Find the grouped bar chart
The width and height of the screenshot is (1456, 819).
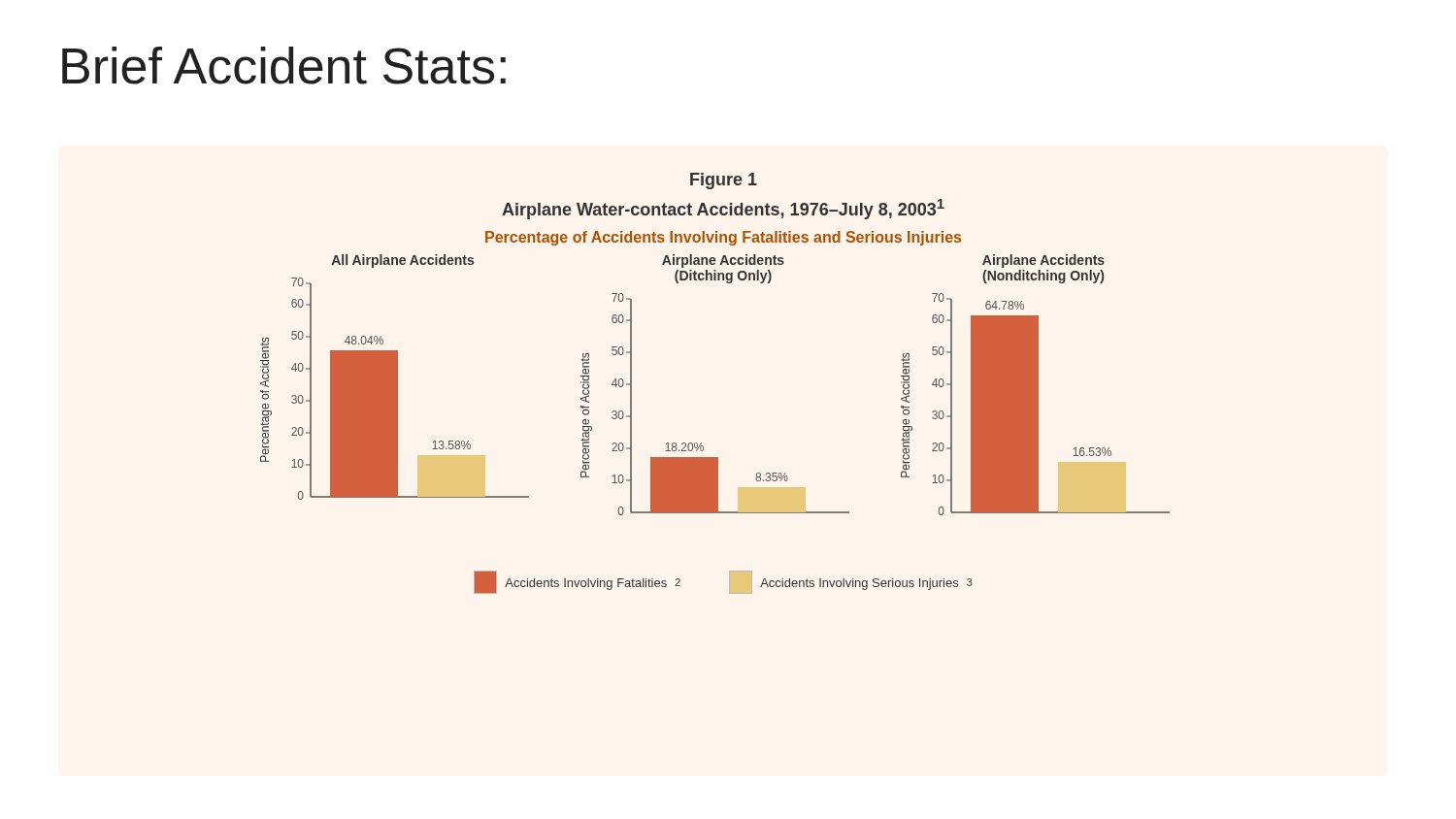coord(723,461)
